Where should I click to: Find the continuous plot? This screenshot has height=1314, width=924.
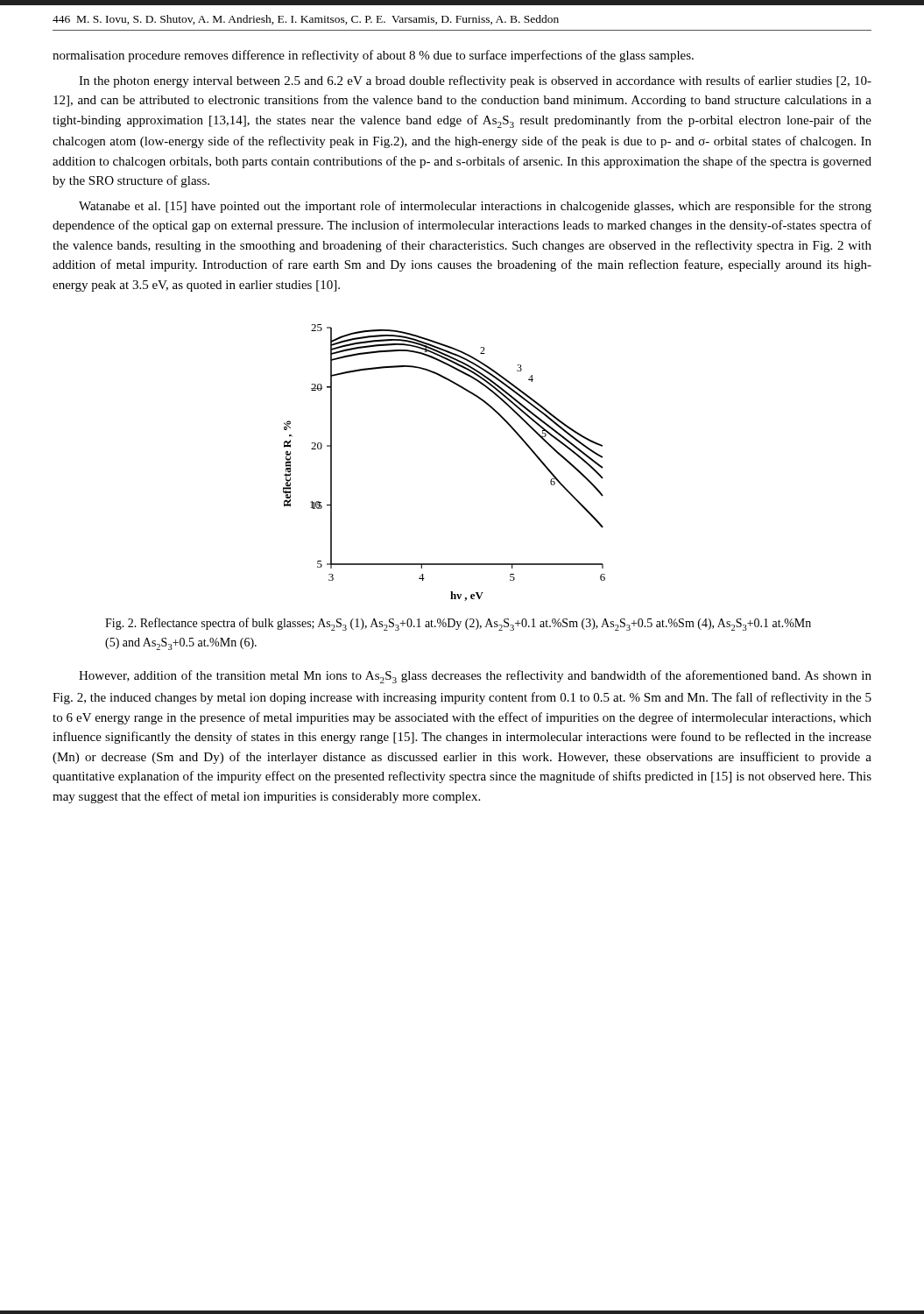pos(462,461)
